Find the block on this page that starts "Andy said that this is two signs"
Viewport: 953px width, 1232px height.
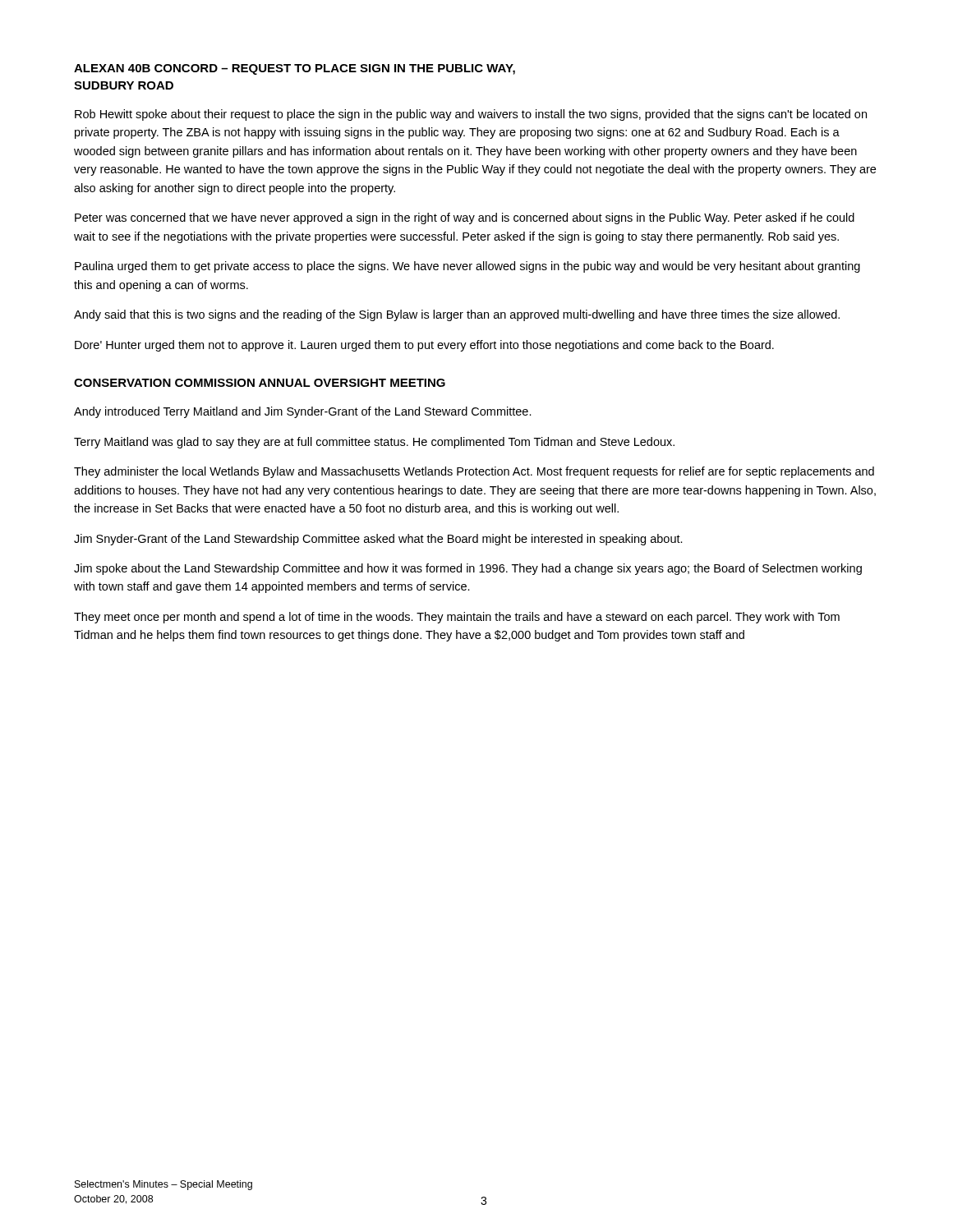tap(457, 315)
